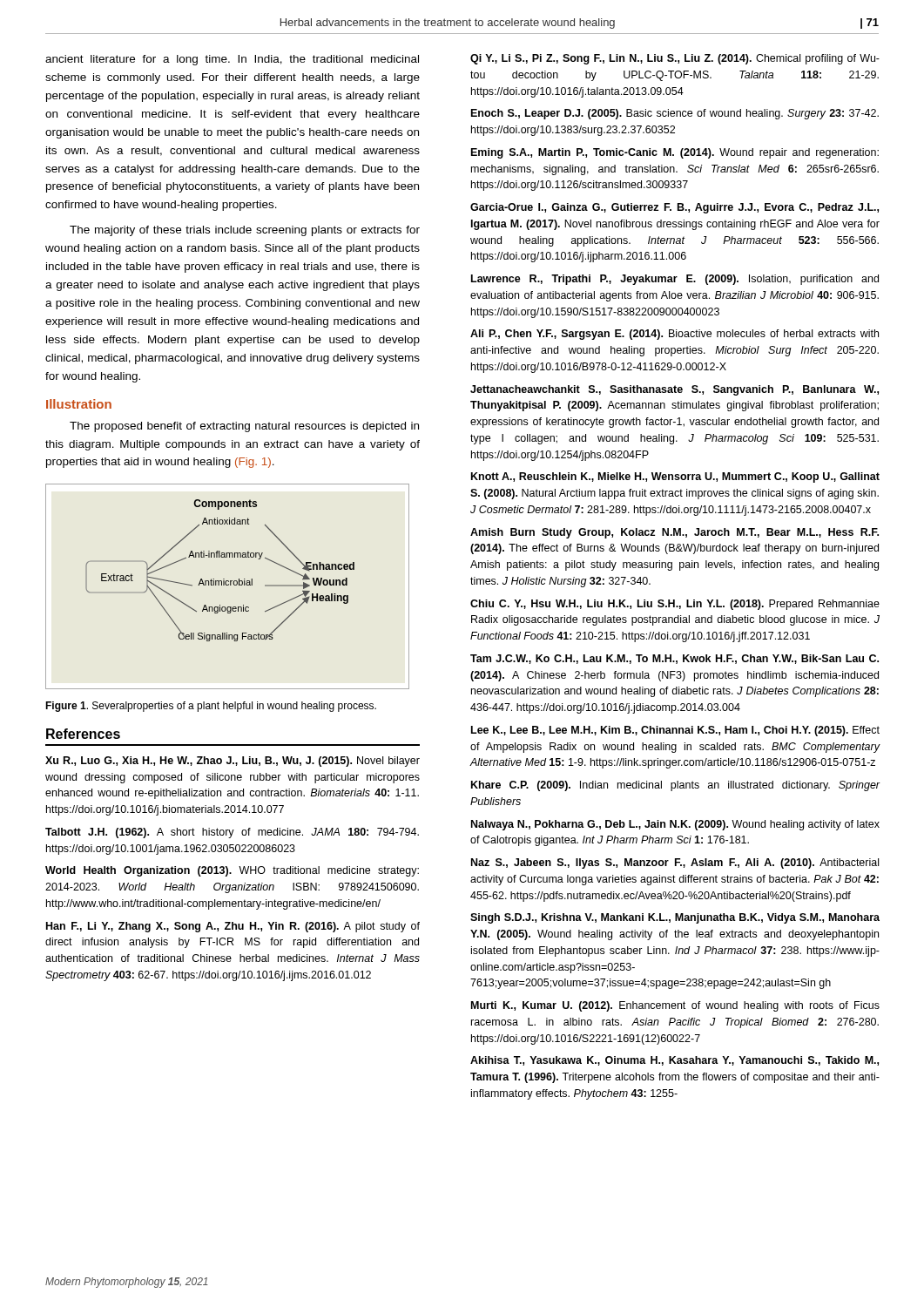The image size is (924, 1307).
Task: Where is the passage that starts "Jettanacheawchankit S., Sasithanasate S., Sangvanich P., Banlunara W.,"?
Action: [x=675, y=422]
